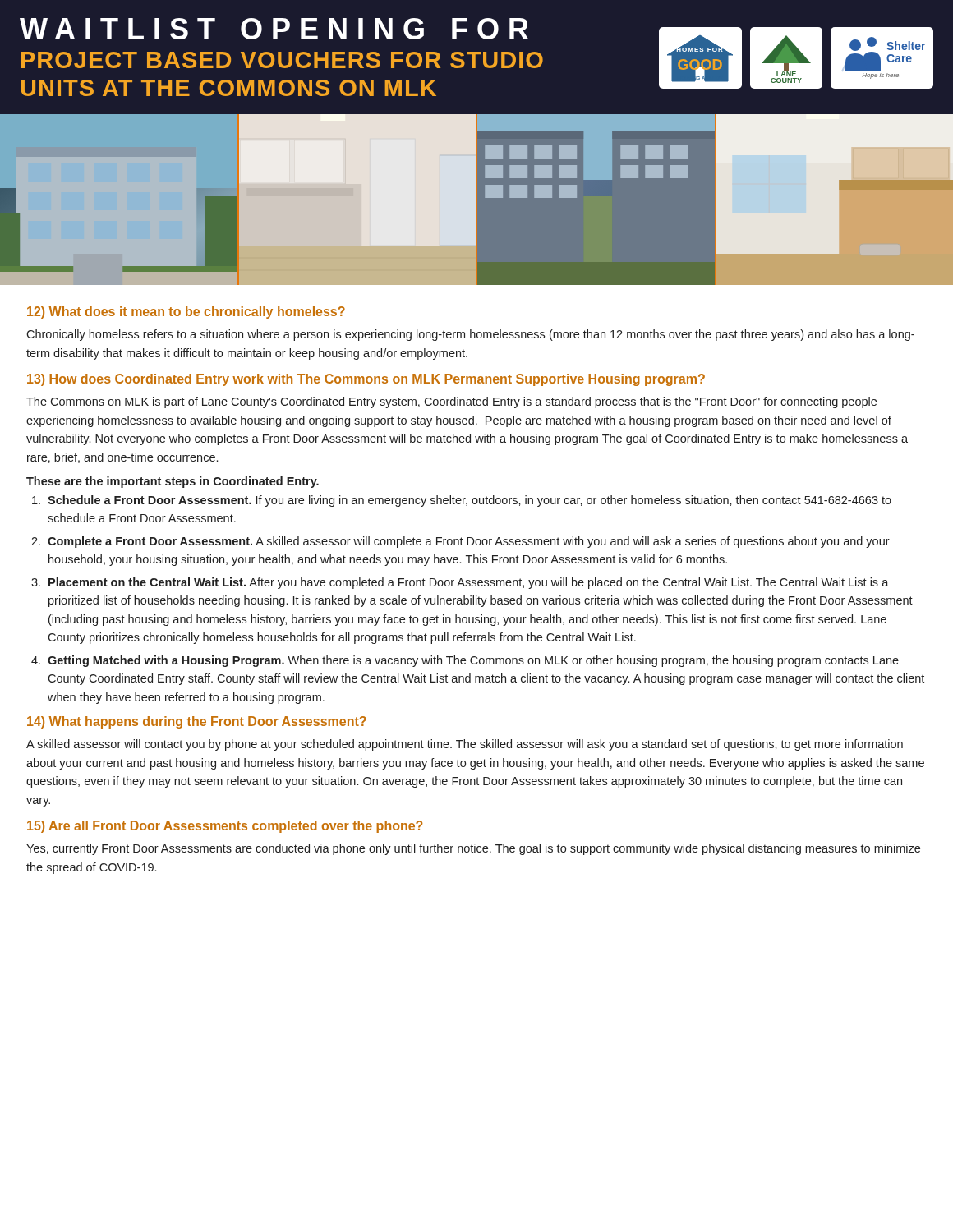Screen dimensions: 1232x953
Task: Find the photo
Action: pos(476,200)
